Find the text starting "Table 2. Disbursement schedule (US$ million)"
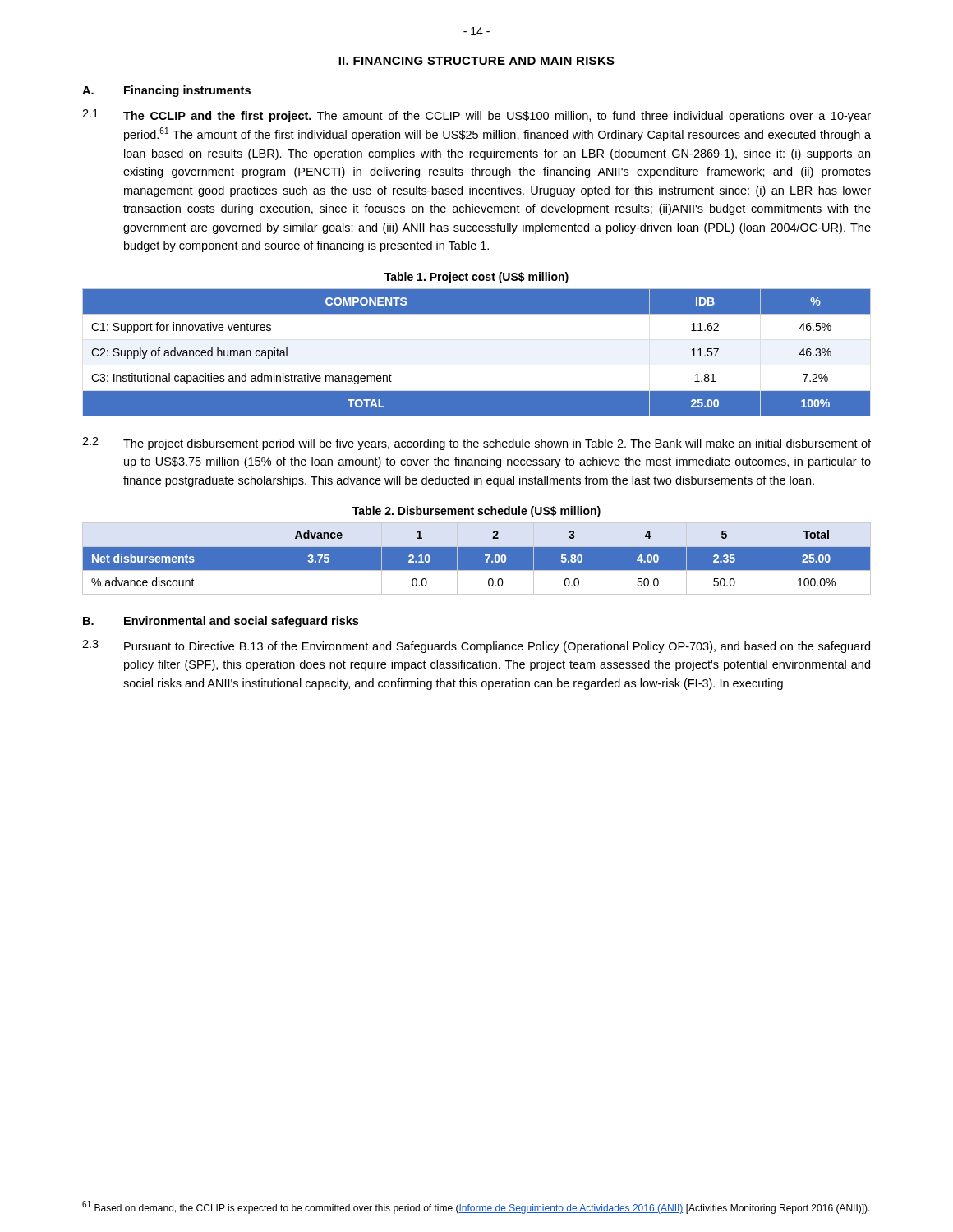Image resolution: width=953 pixels, height=1232 pixels. click(x=476, y=511)
